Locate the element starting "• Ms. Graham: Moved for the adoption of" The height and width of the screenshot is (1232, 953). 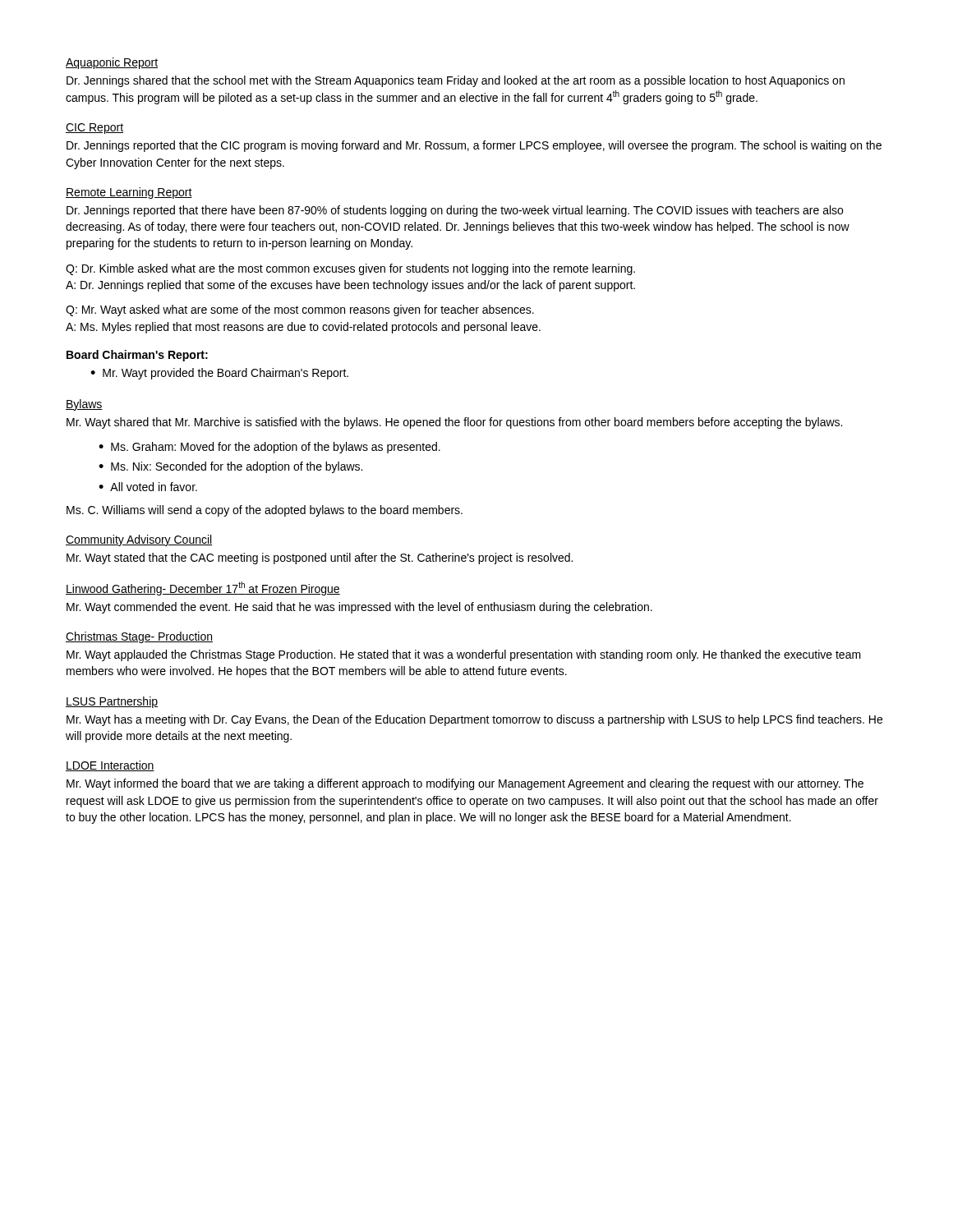(270, 447)
